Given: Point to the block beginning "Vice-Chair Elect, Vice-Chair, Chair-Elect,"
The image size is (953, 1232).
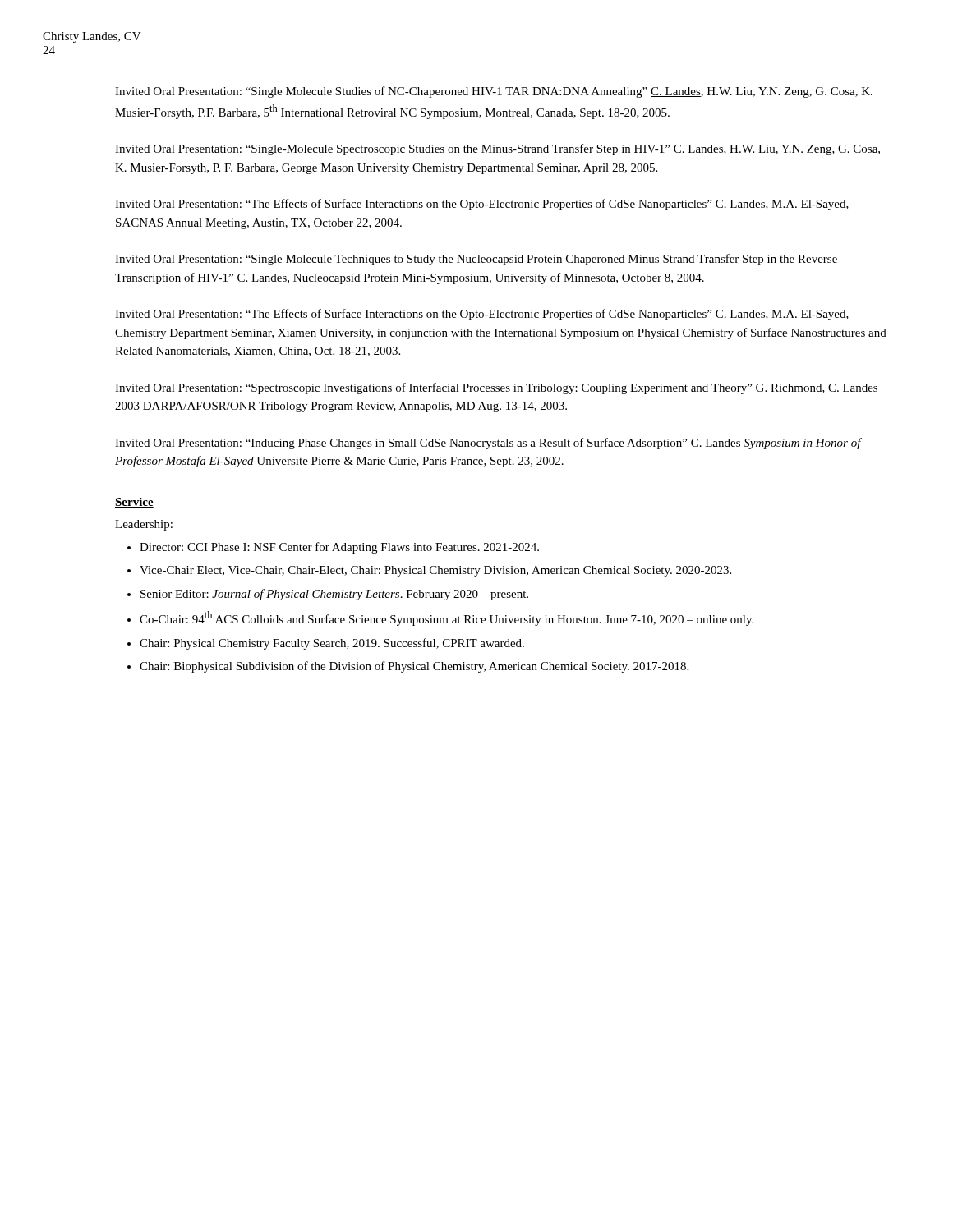Looking at the screenshot, I should pos(436,570).
